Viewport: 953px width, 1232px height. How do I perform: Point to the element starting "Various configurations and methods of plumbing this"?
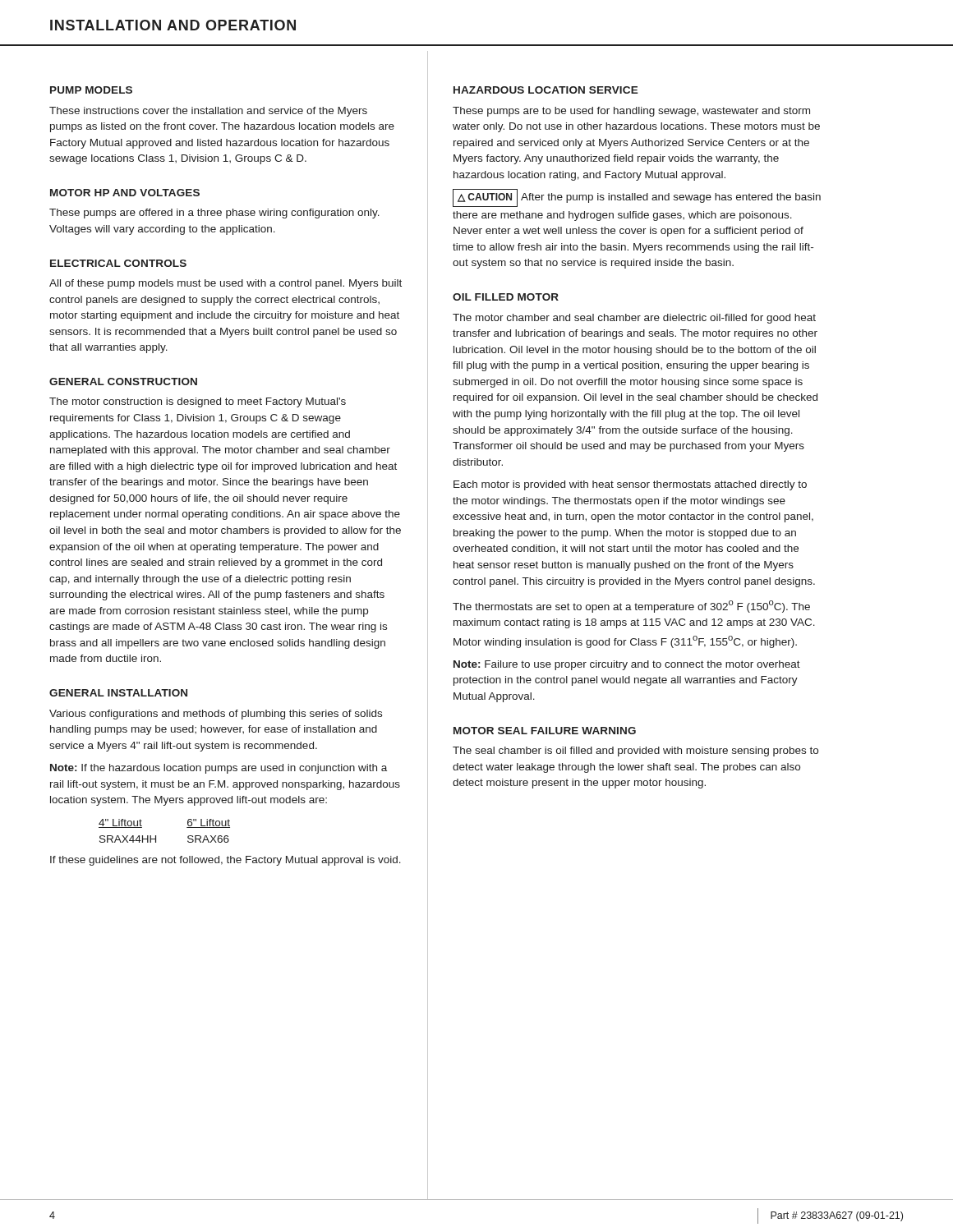tap(226, 729)
